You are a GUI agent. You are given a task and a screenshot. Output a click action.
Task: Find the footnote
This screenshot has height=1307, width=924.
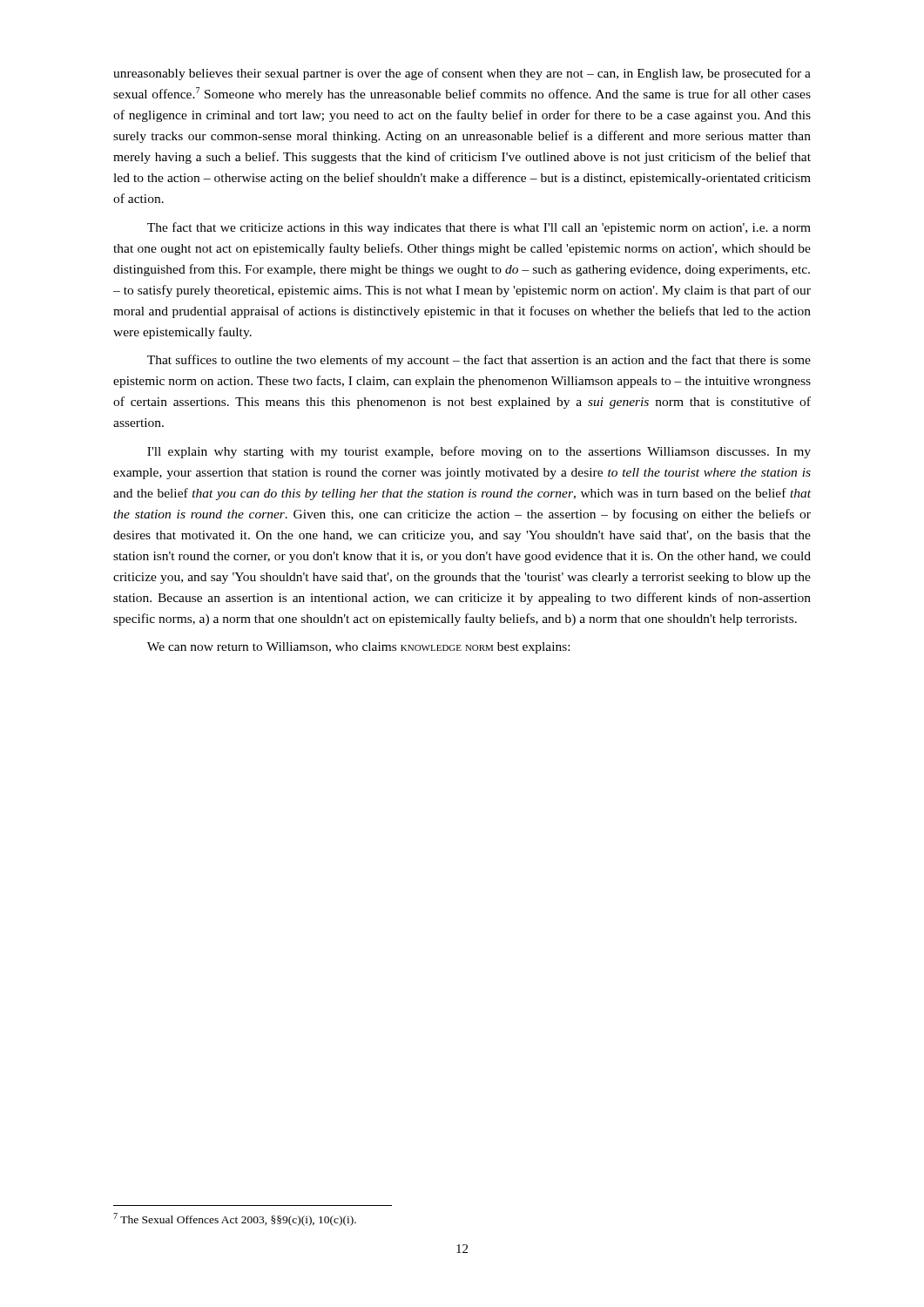tap(253, 1220)
